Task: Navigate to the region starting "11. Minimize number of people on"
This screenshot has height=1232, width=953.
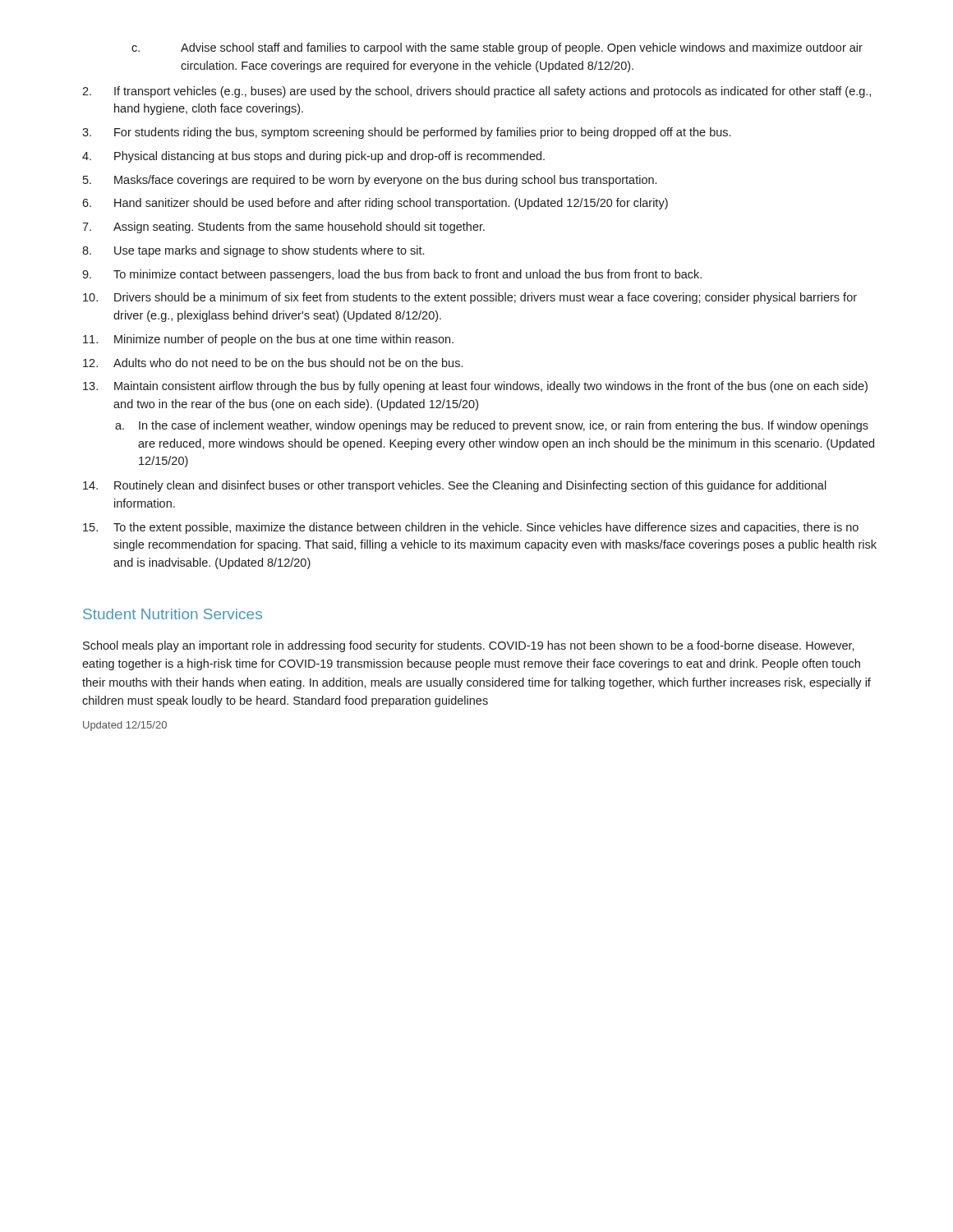Action: 268,340
